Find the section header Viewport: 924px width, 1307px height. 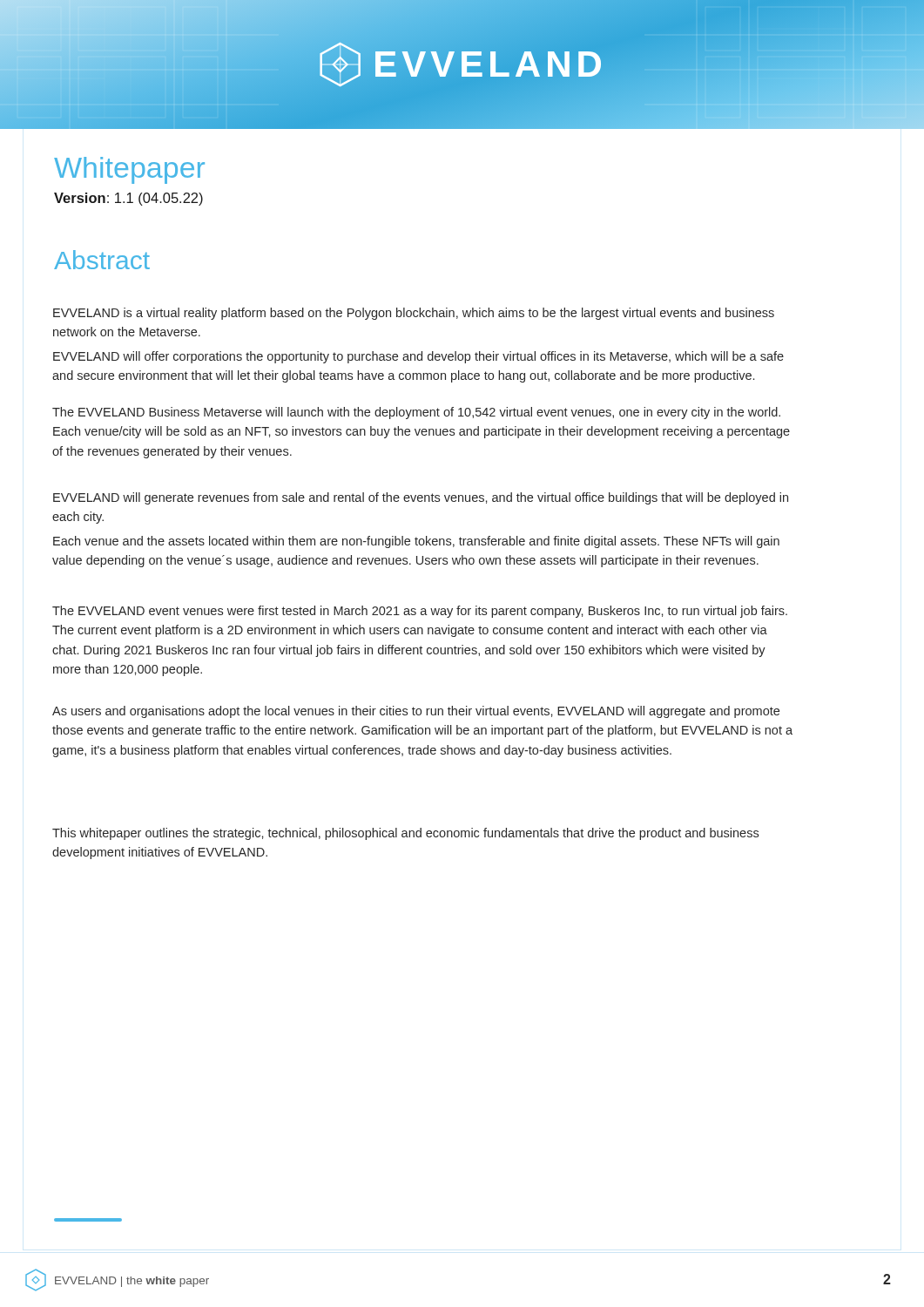[x=102, y=261]
